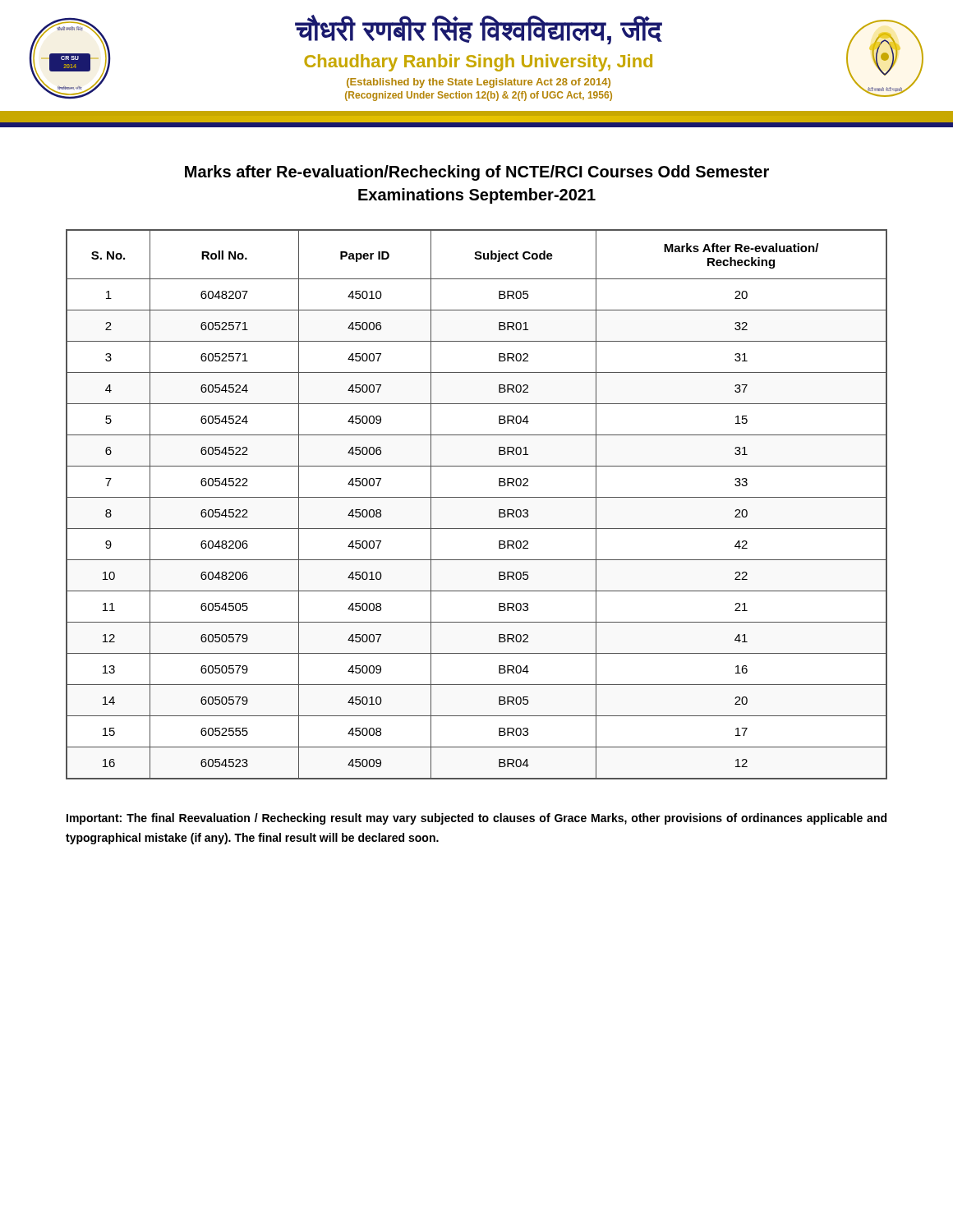Viewport: 953px width, 1232px height.
Task: Navigate to the element starting "Important: The final Reevaluation"
Action: click(476, 828)
